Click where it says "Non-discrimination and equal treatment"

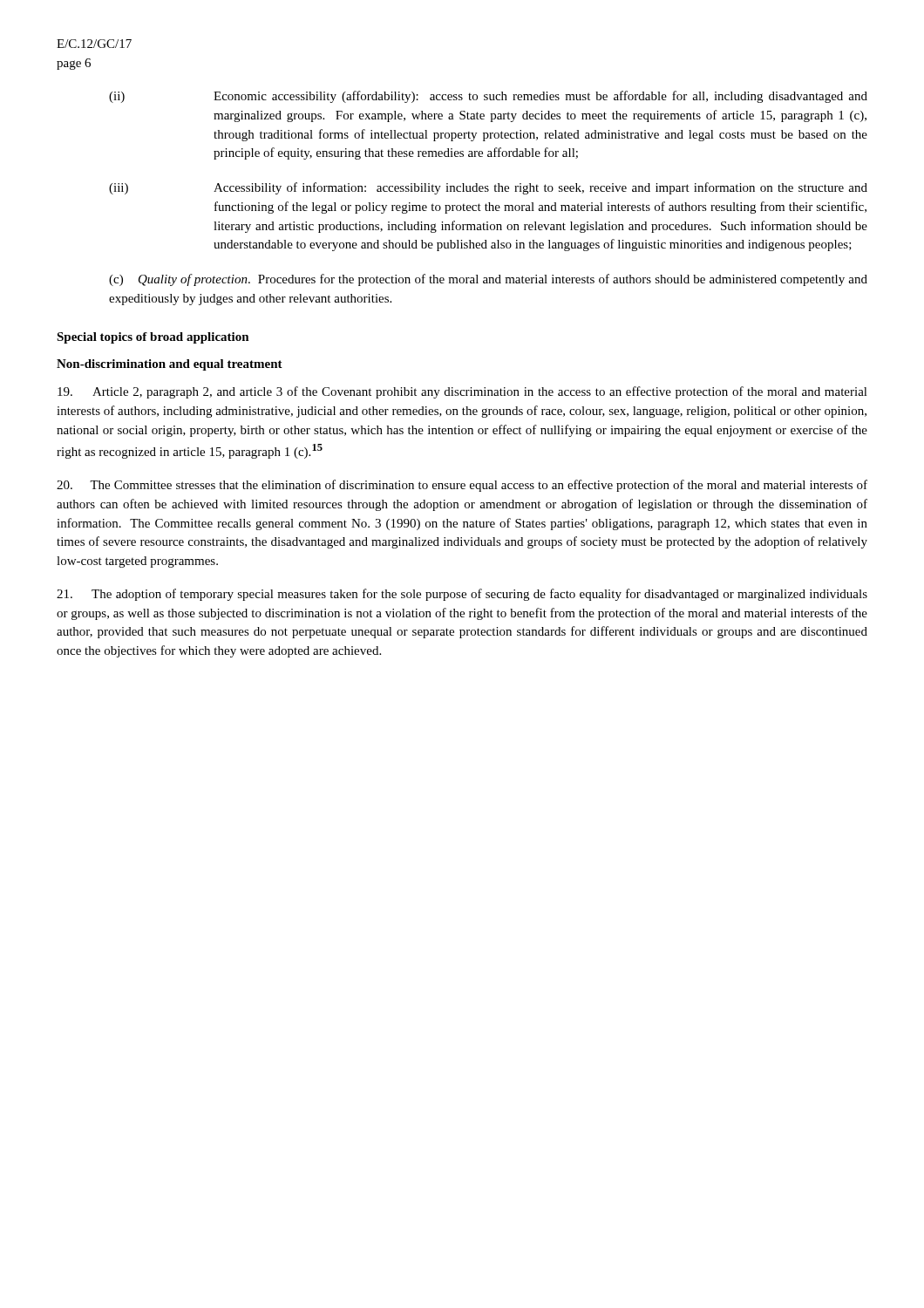169,364
